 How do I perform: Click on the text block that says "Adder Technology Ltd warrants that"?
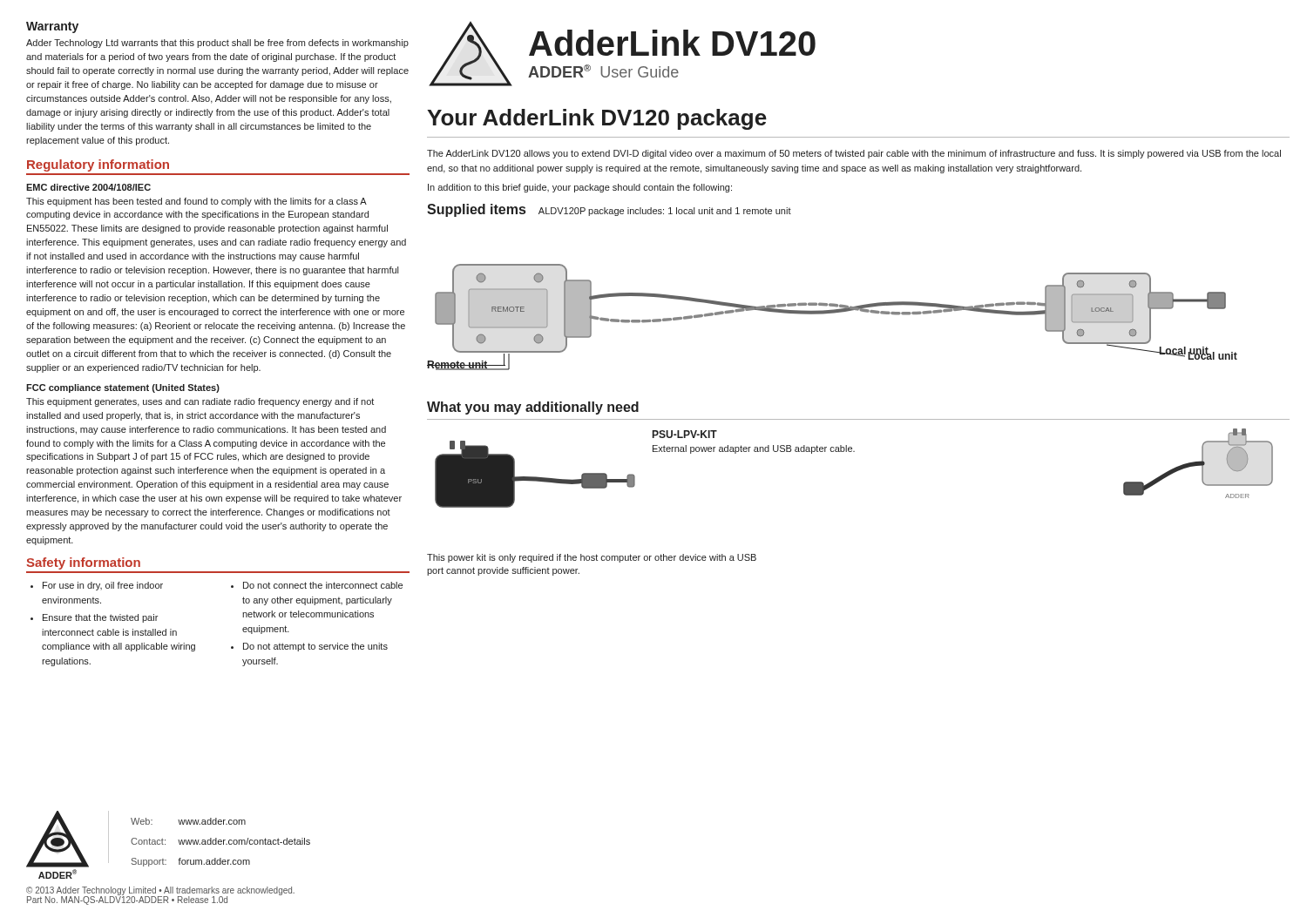click(x=217, y=91)
